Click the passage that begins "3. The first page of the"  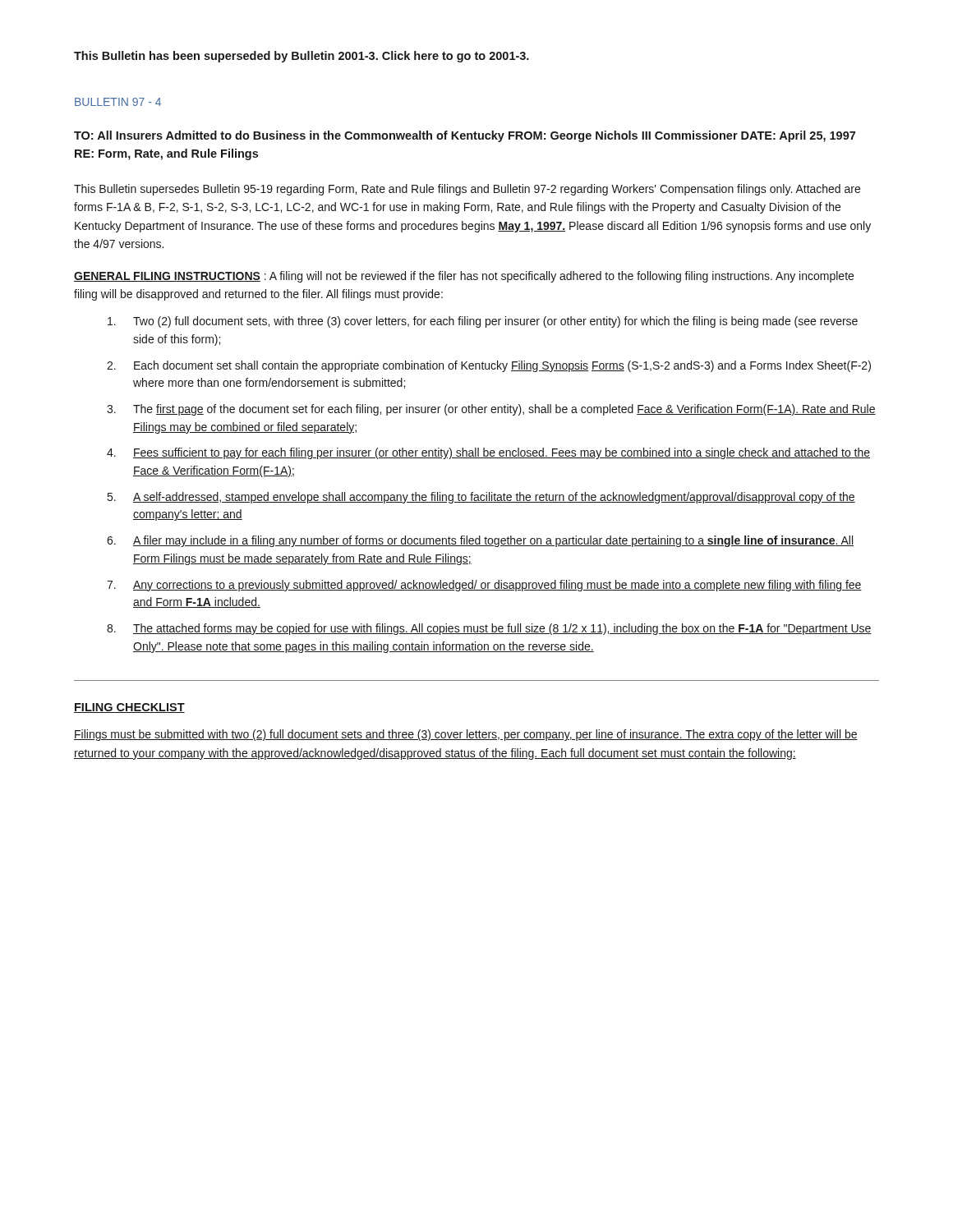(x=493, y=419)
